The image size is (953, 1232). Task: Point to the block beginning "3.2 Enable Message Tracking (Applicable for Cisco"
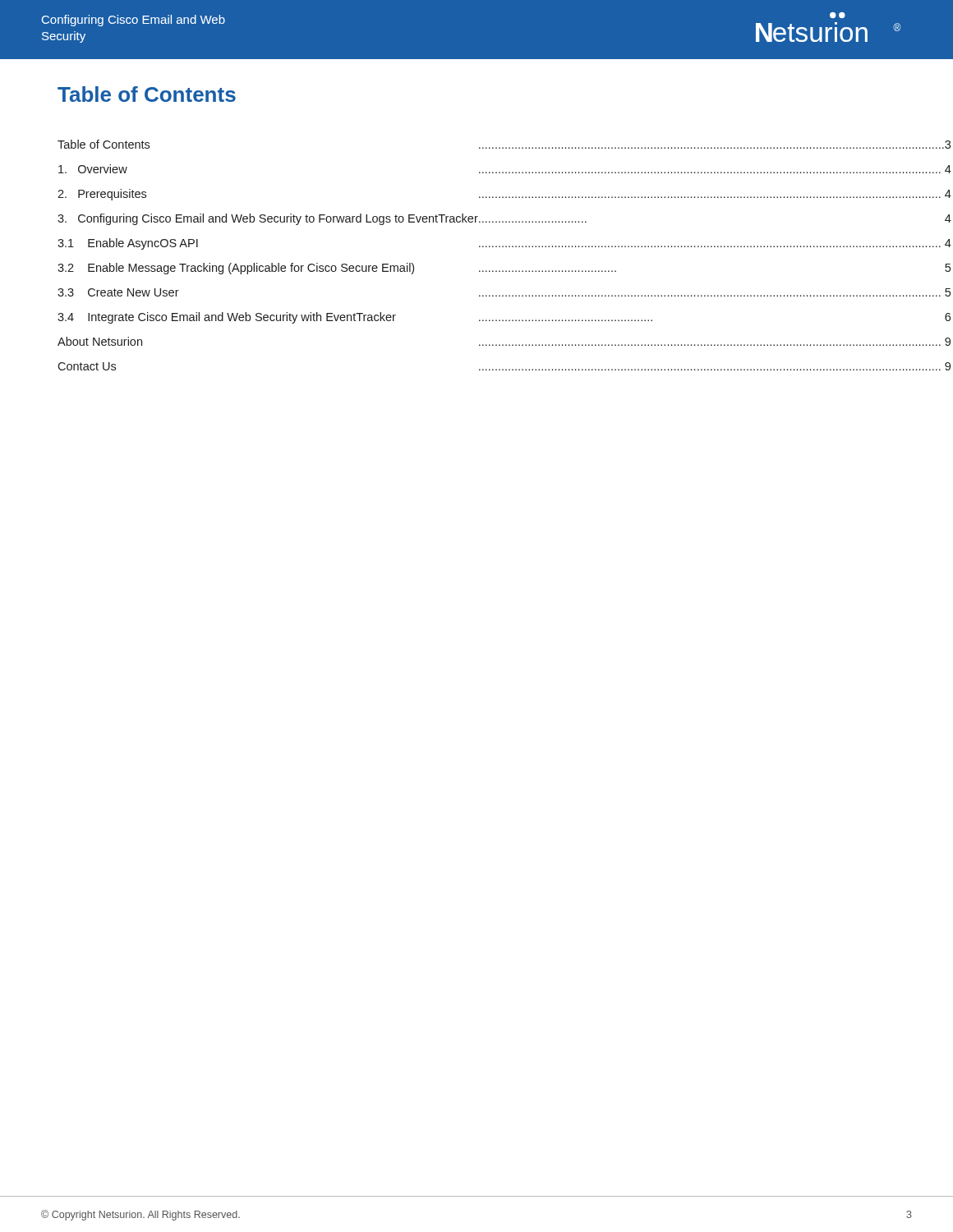pyautogui.click(x=504, y=266)
